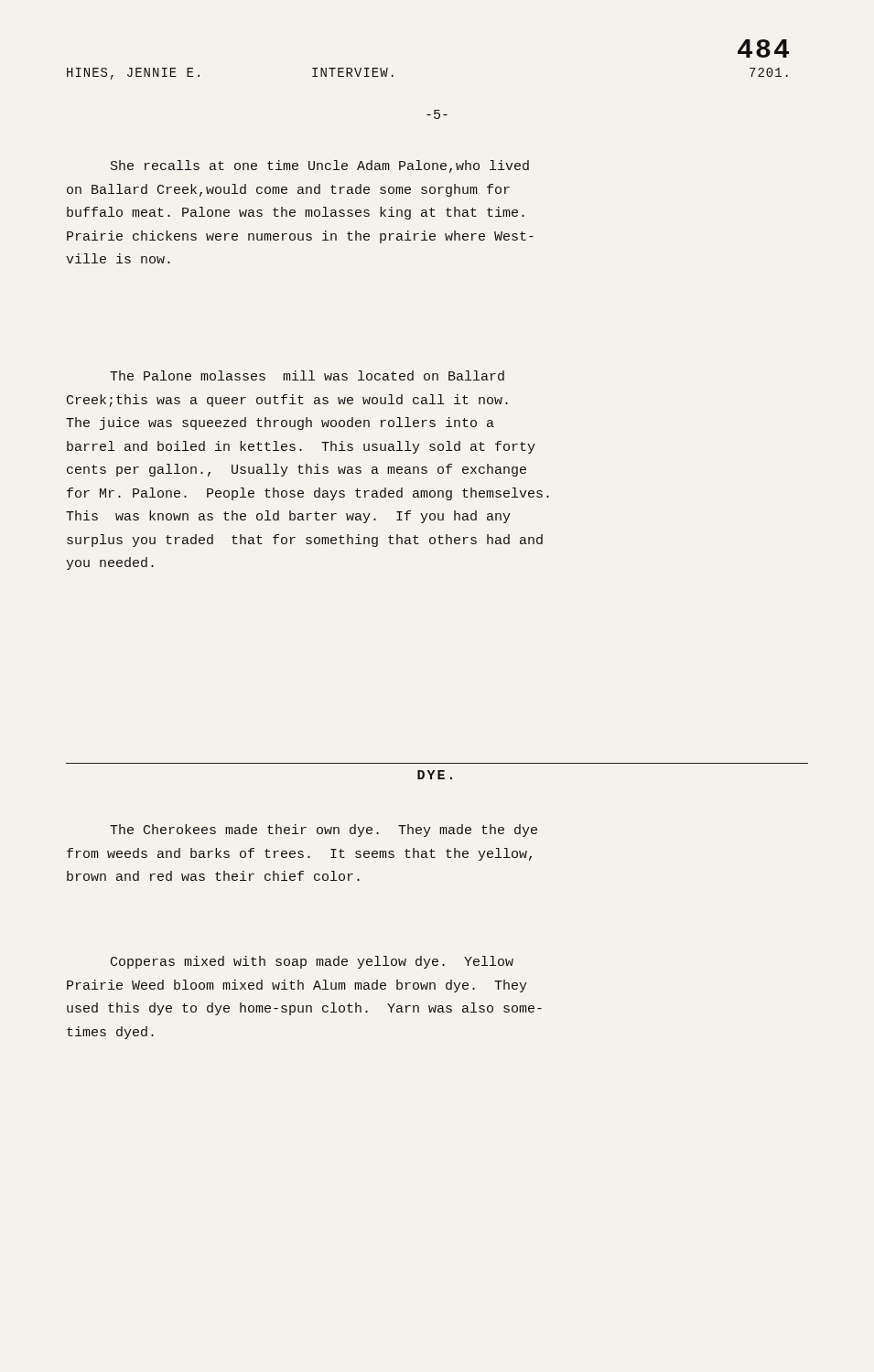This screenshot has width=874, height=1372.
Task: Locate the region starting "She recalls at one time Uncle Adam Palone,who"
Action: click(x=301, y=214)
